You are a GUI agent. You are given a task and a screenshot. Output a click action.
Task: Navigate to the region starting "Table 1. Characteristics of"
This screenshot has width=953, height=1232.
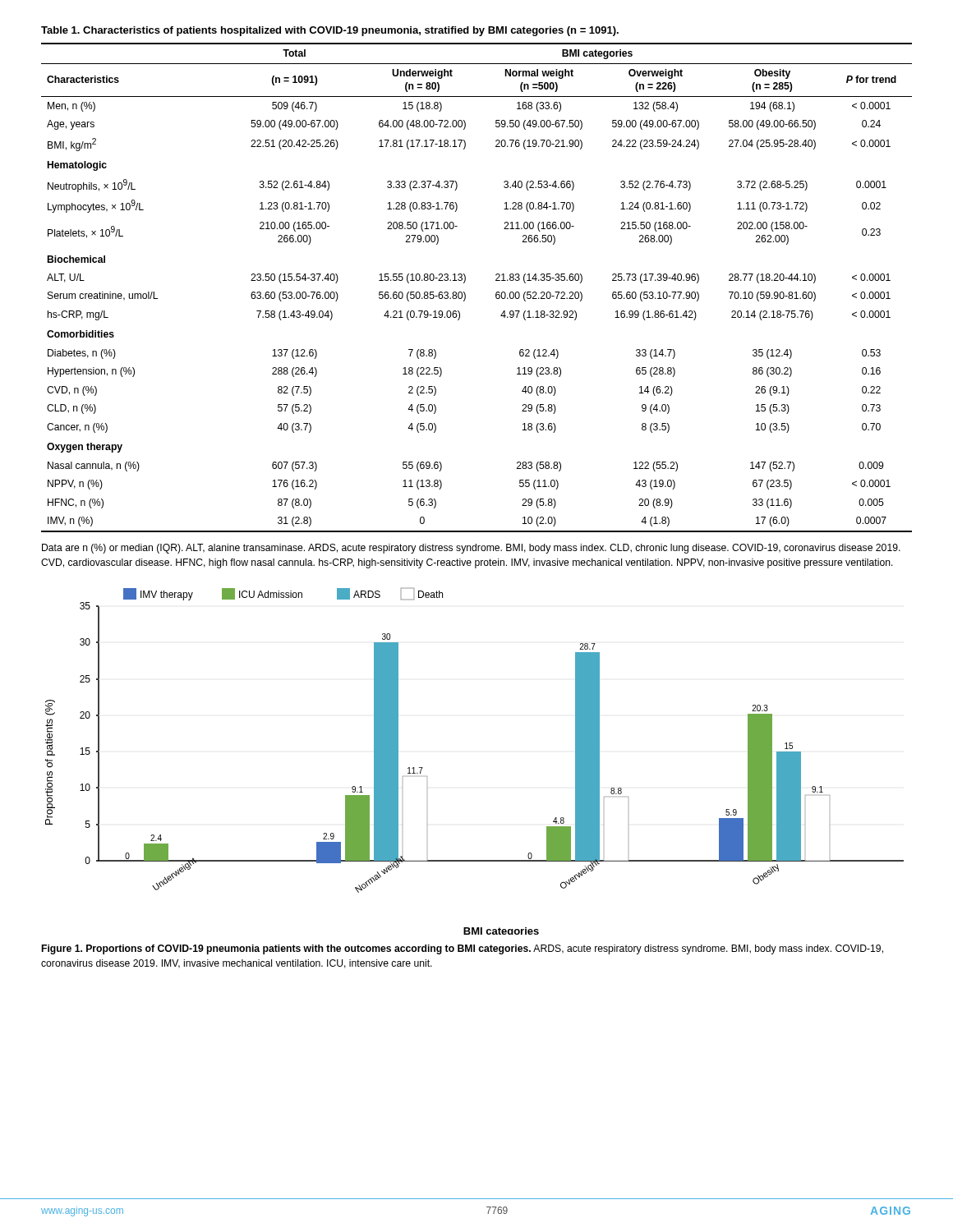[330, 30]
